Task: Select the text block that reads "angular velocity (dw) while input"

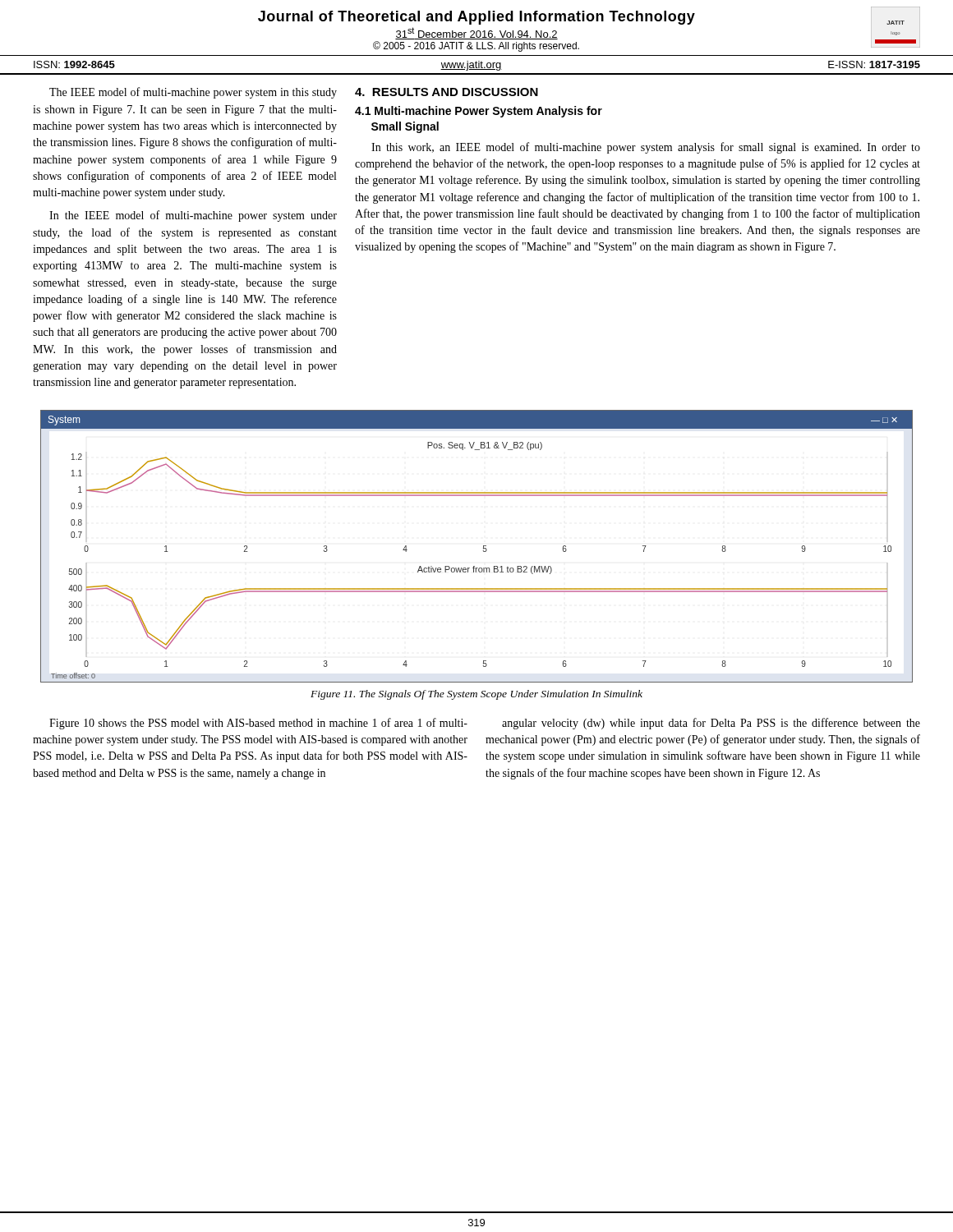Action: click(x=703, y=748)
